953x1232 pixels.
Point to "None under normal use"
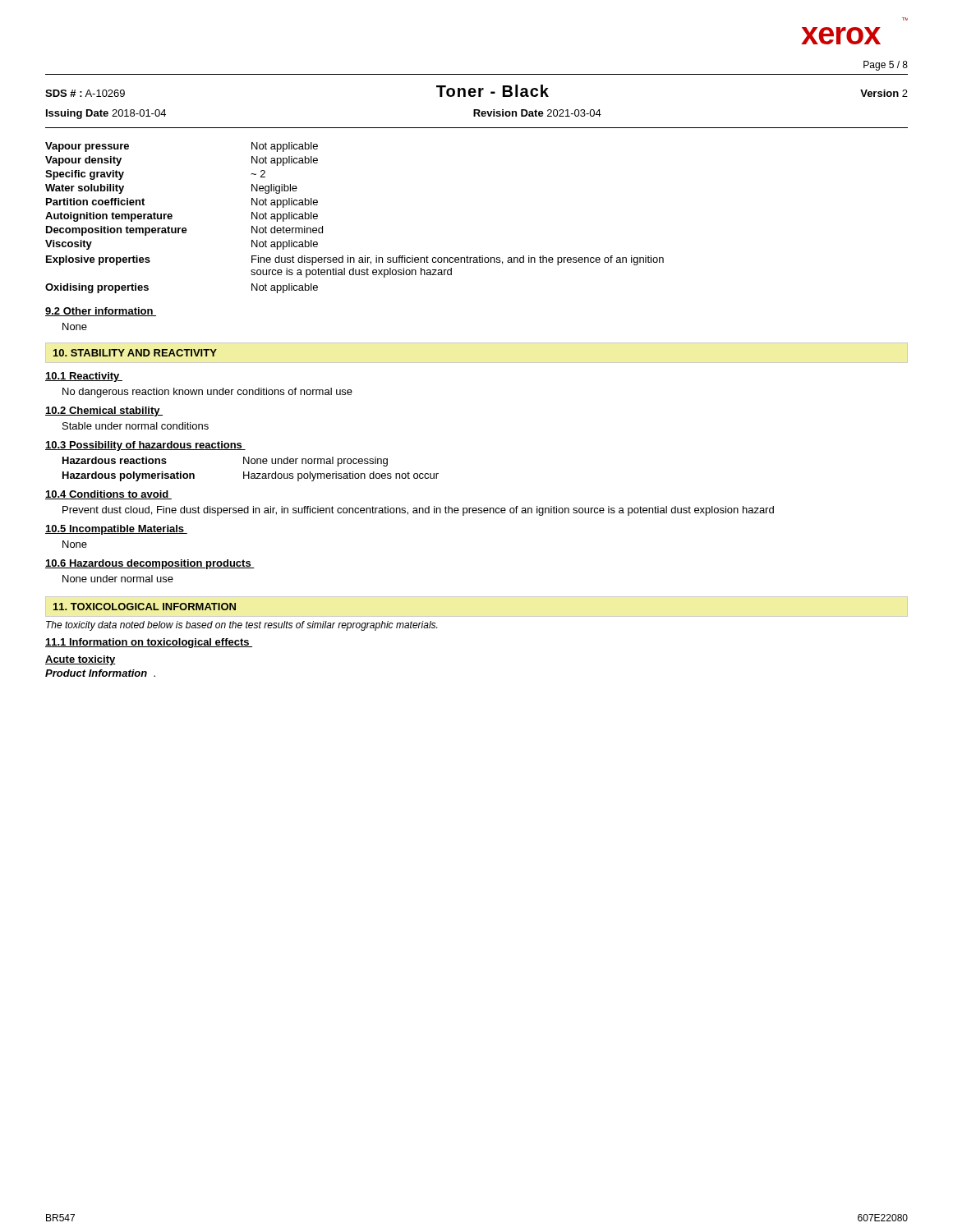(117, 579)
